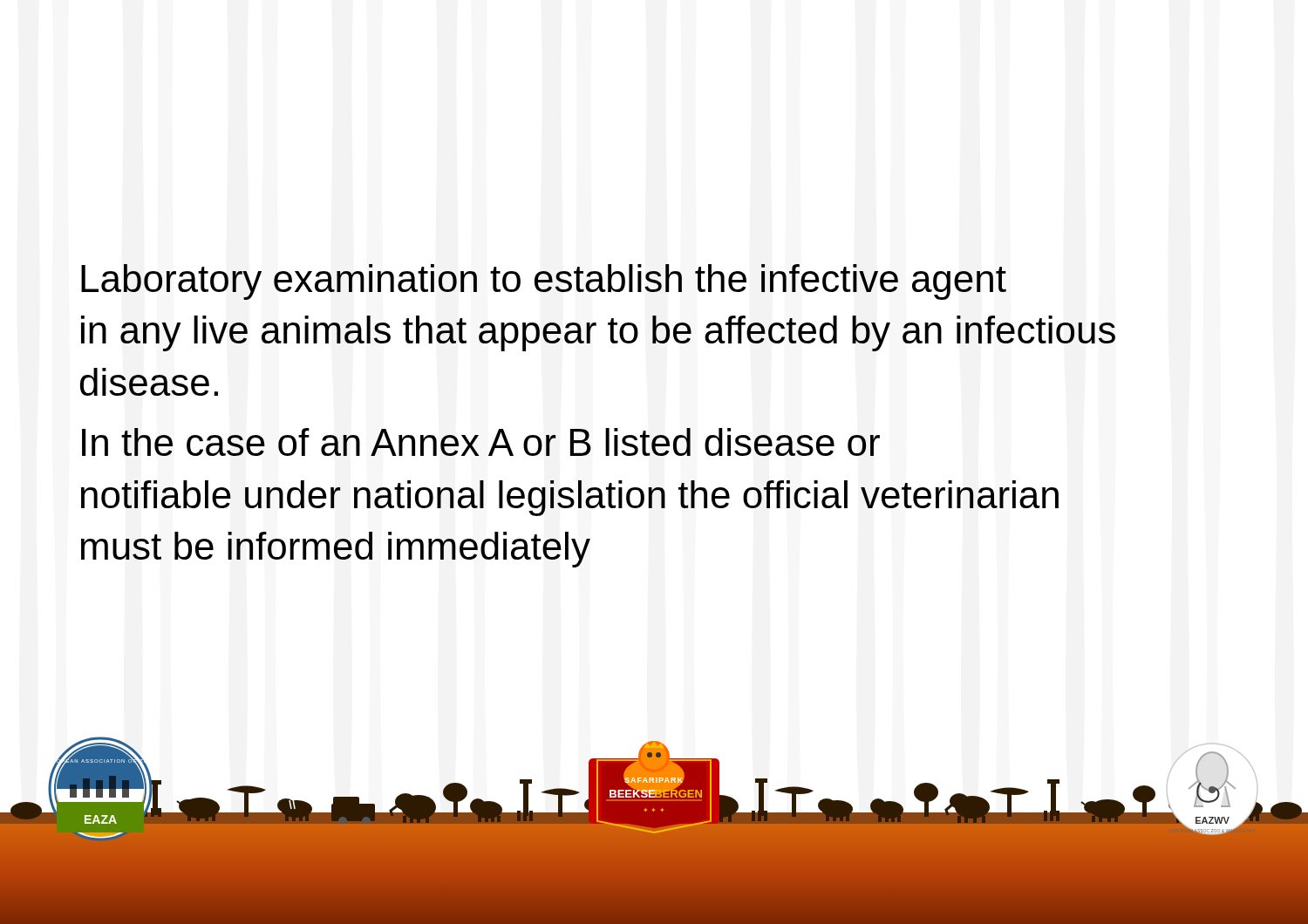Find the block on this page that starts "Laboratory examination to"
The image size is (1308, 924).
(645, 412)
